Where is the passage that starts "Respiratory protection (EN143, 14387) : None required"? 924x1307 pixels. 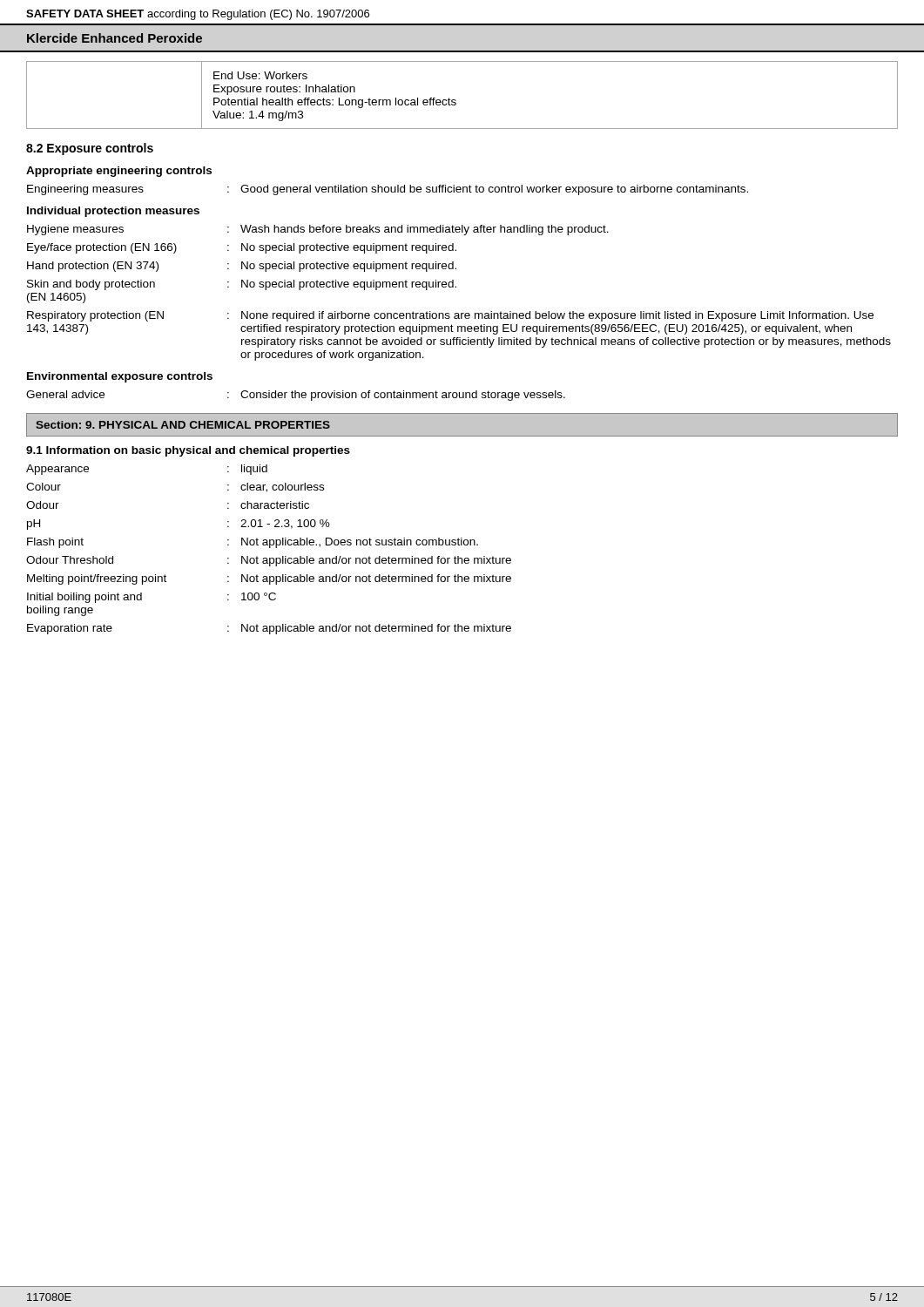pos(462,335)
